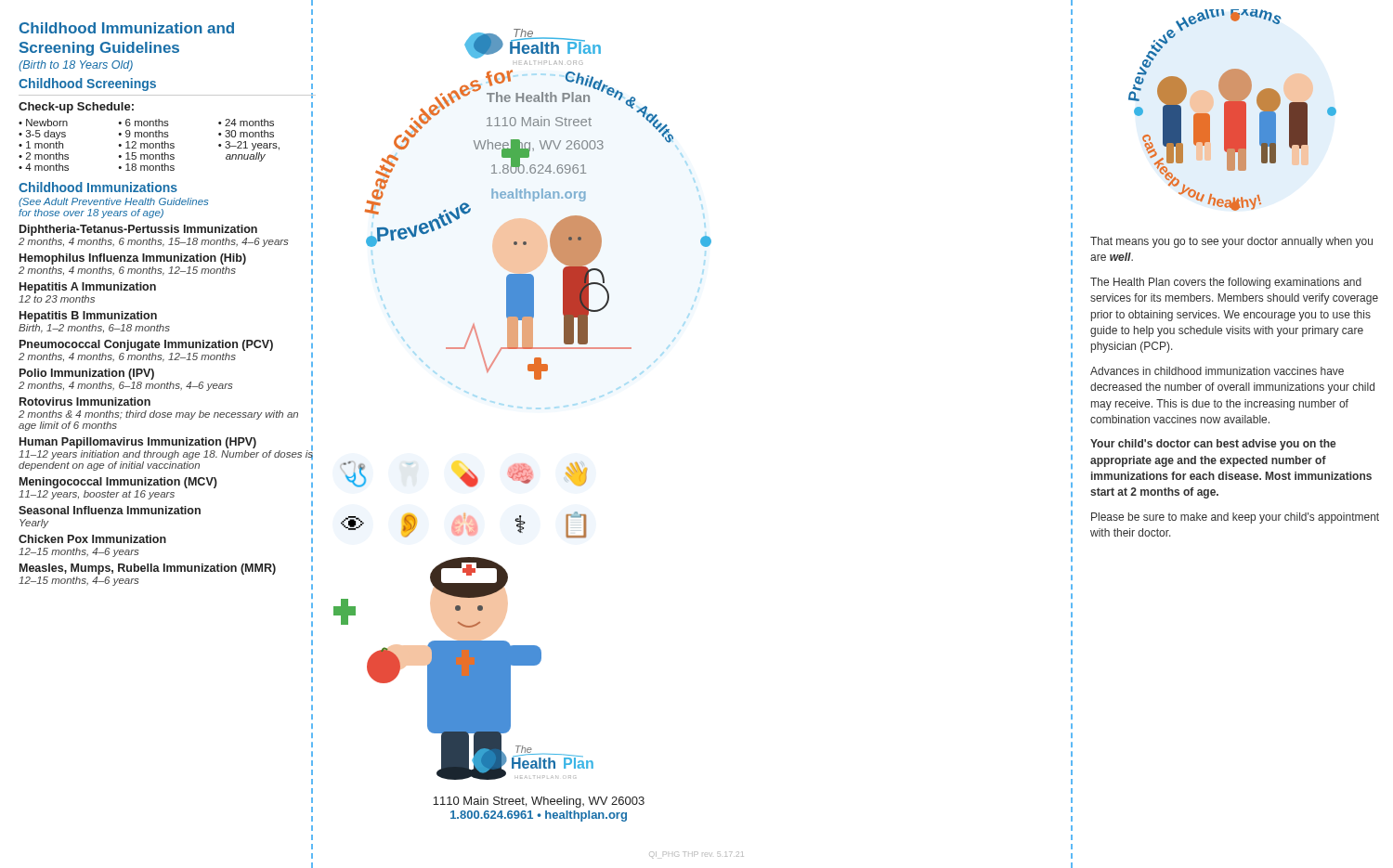Image resolution: width=1393 pixels, height=868 pixels.
Task: Locate the text block that says "Rotovirus Immunization 2 months & 4 months; third"
Action: pyautogui.click(x=167, y=413)
